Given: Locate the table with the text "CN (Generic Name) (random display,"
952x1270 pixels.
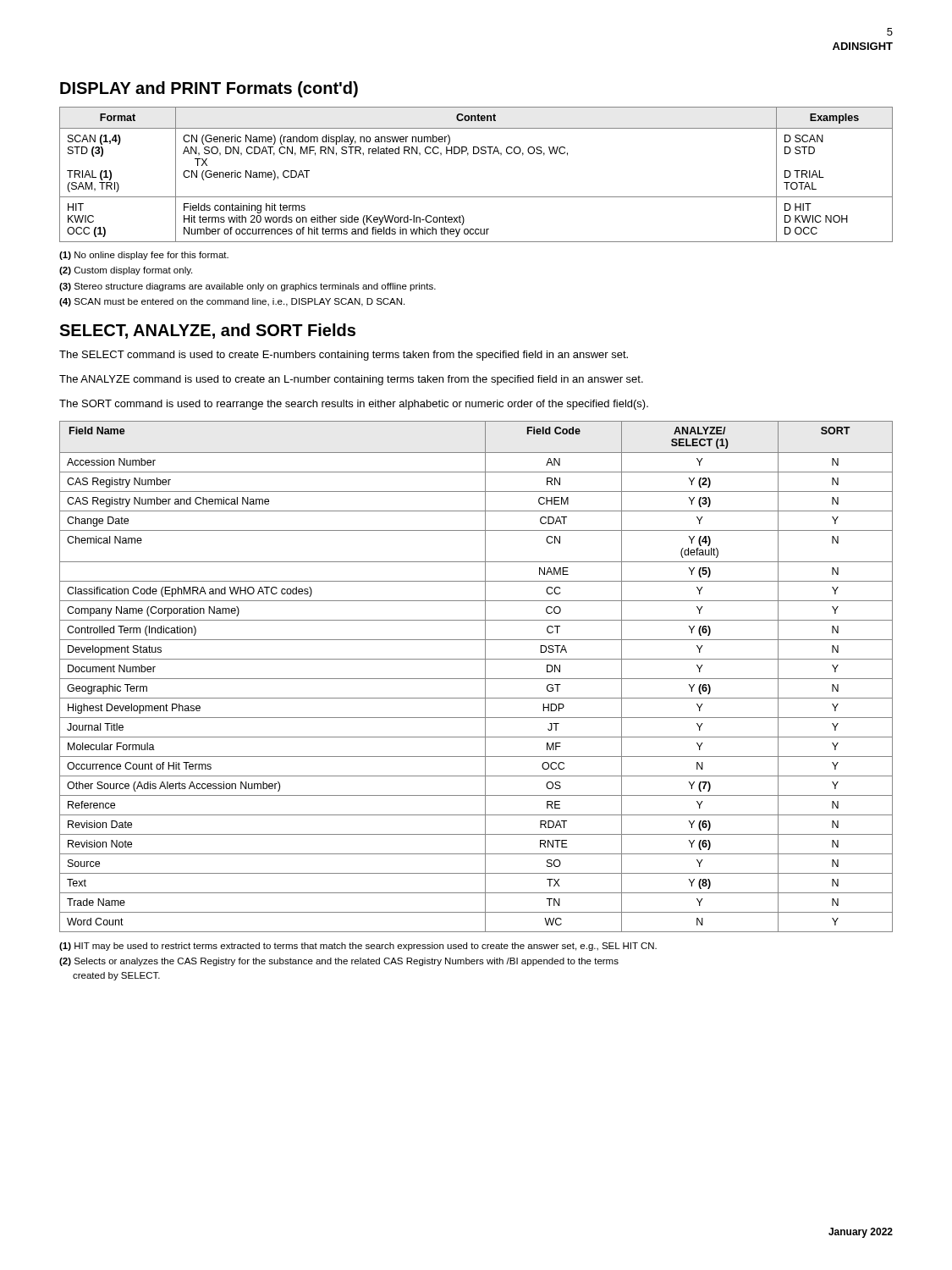Looking at the screenshot, I should click(x=476, y=174).
